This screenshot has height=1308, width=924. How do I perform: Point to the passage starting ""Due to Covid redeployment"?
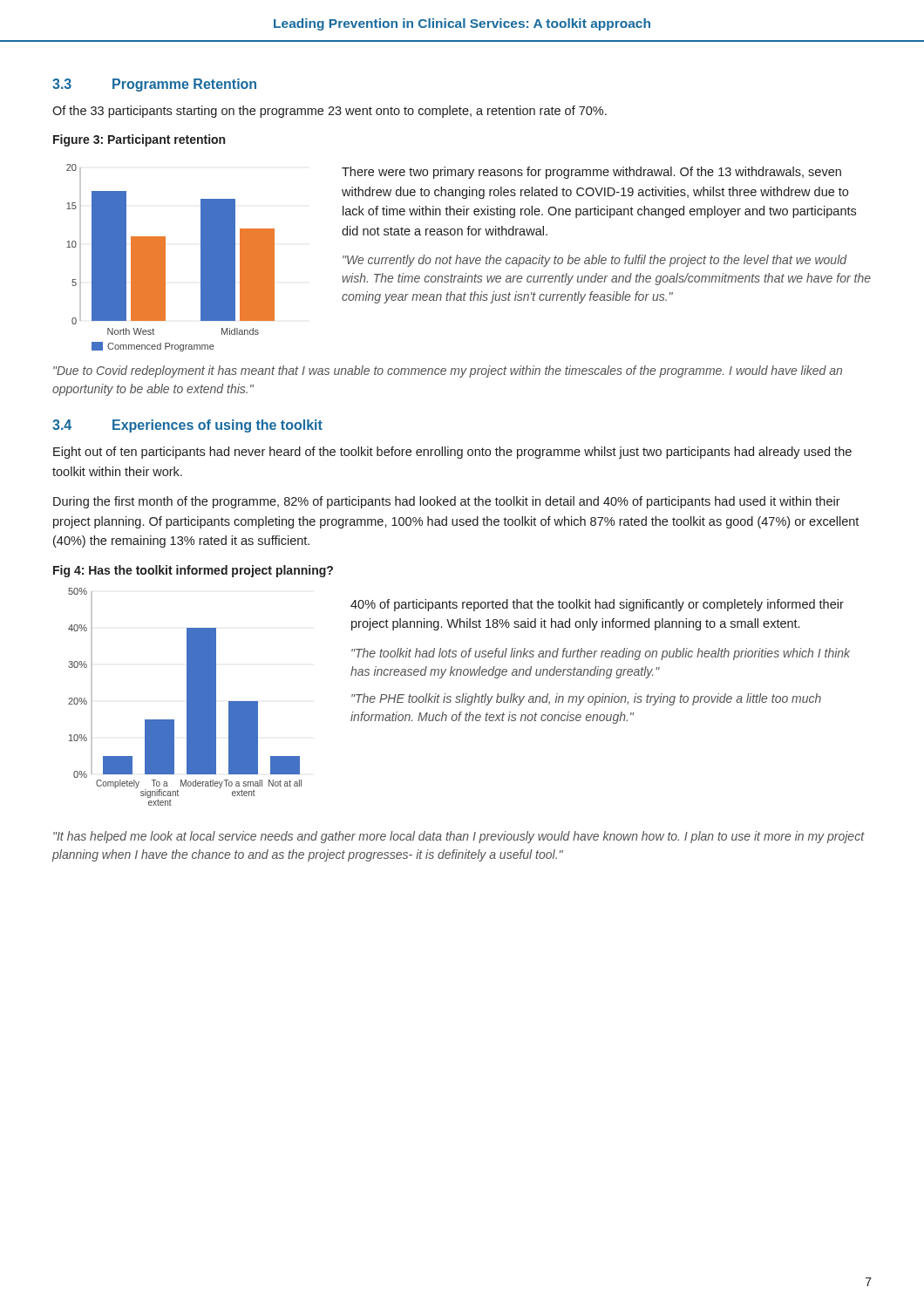(448, 380)
